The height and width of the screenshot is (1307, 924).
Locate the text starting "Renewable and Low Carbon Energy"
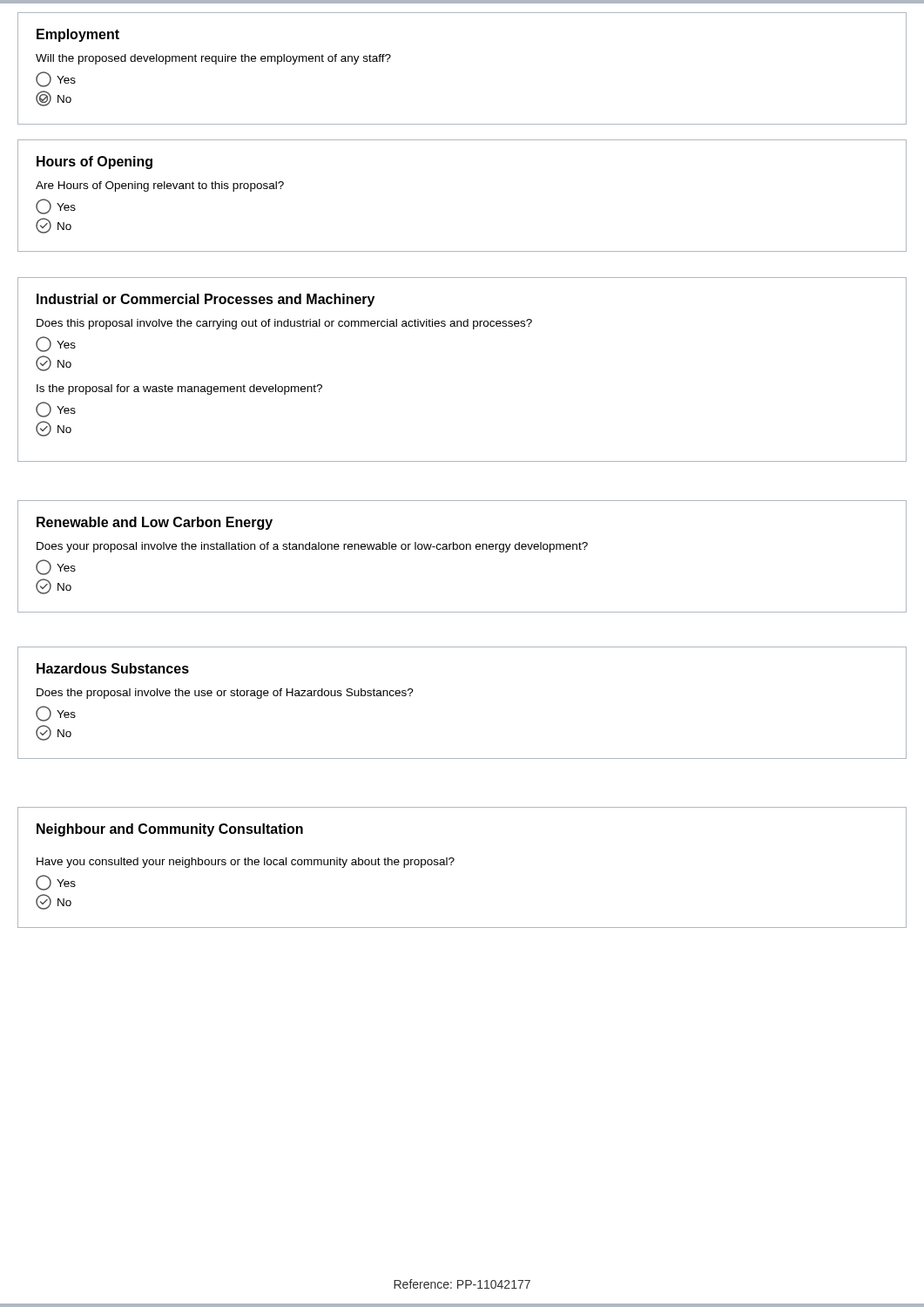point(154,522)
